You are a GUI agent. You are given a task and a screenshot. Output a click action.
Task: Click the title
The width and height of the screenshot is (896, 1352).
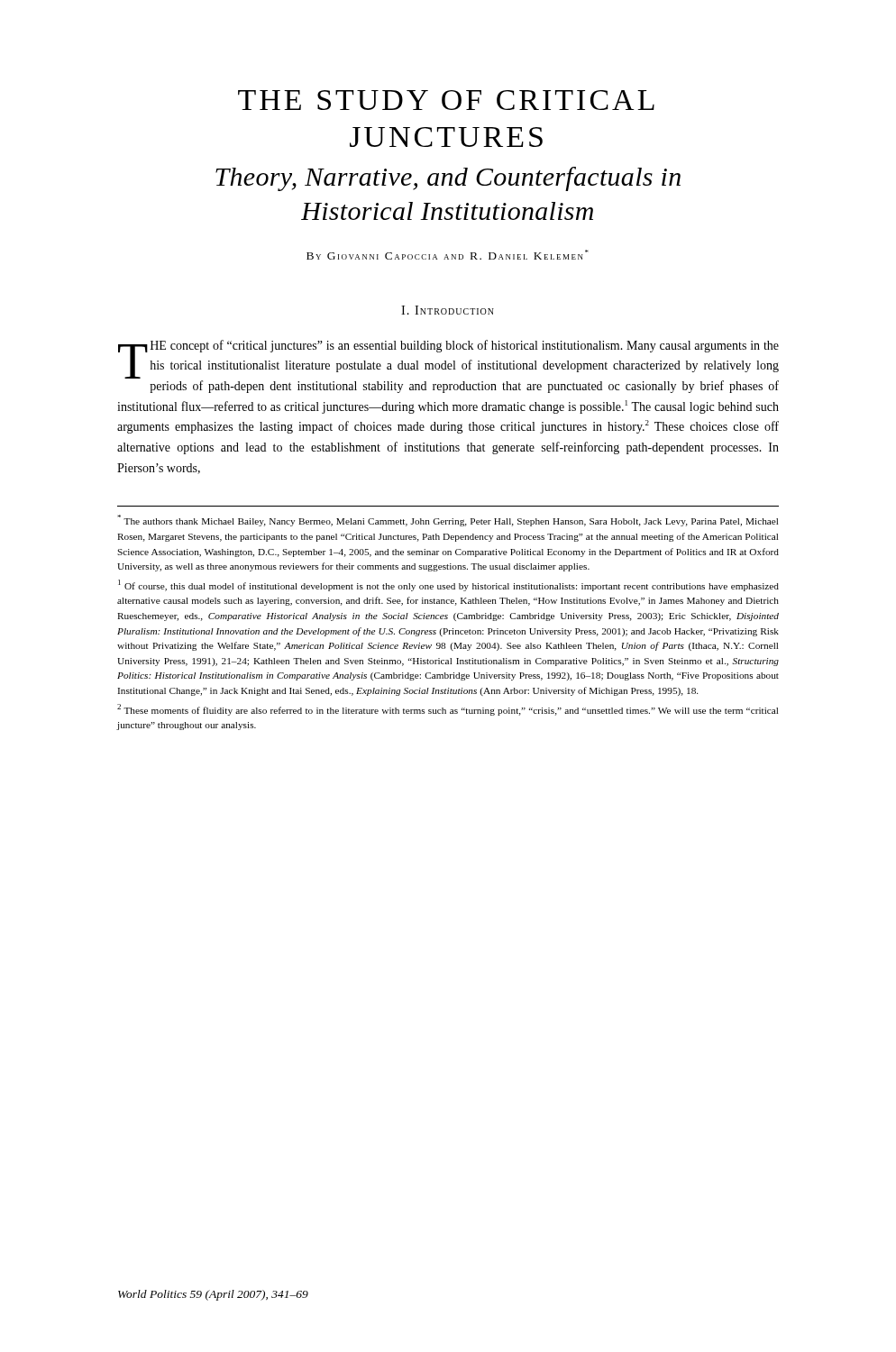(x=448, y=155)
